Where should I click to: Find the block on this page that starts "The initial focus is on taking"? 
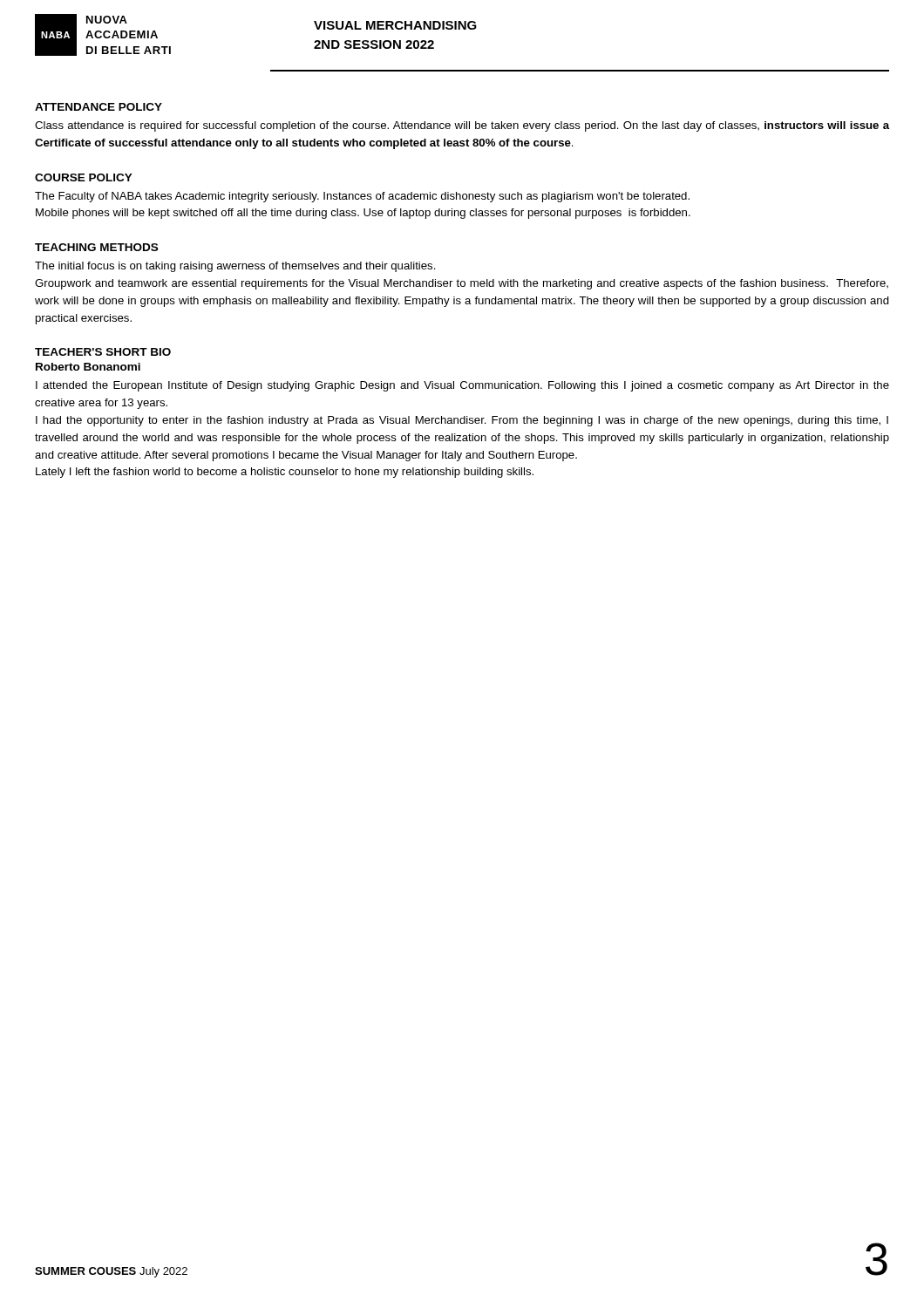coord(462,292)
